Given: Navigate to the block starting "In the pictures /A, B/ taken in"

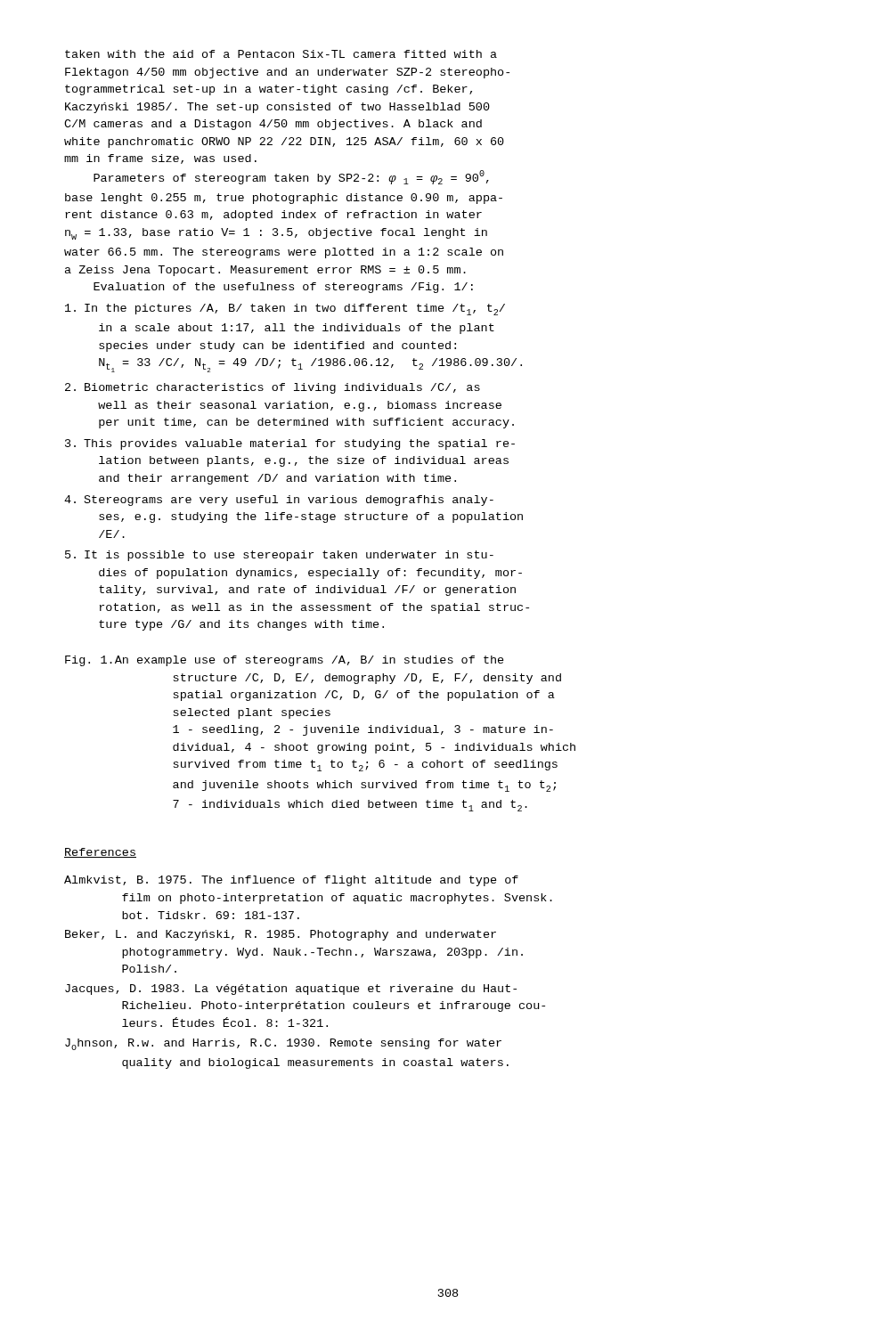Looking at the screenshot, I should tap(448, 338).
